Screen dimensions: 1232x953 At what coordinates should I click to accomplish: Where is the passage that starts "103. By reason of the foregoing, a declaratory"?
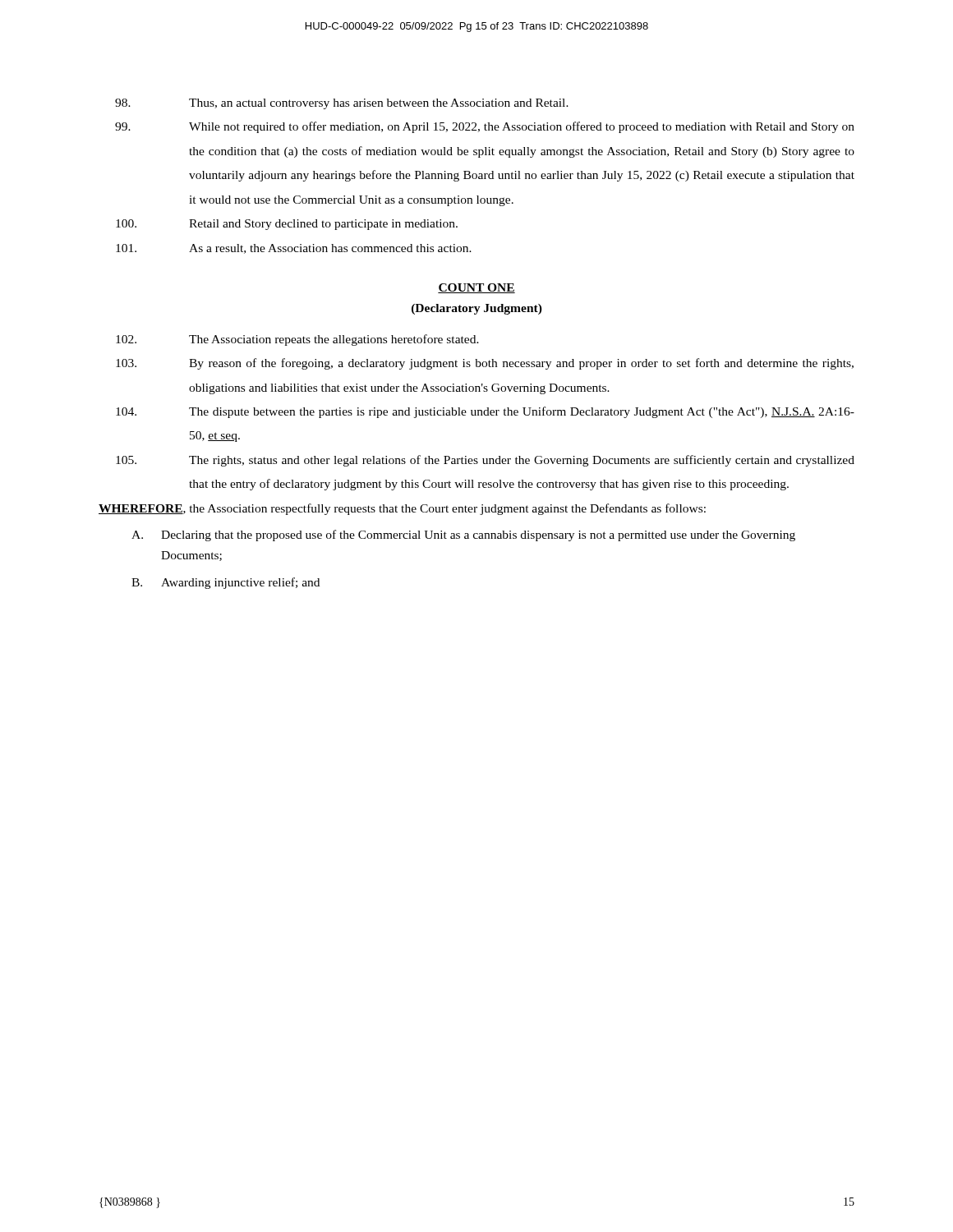click(476, 375)
